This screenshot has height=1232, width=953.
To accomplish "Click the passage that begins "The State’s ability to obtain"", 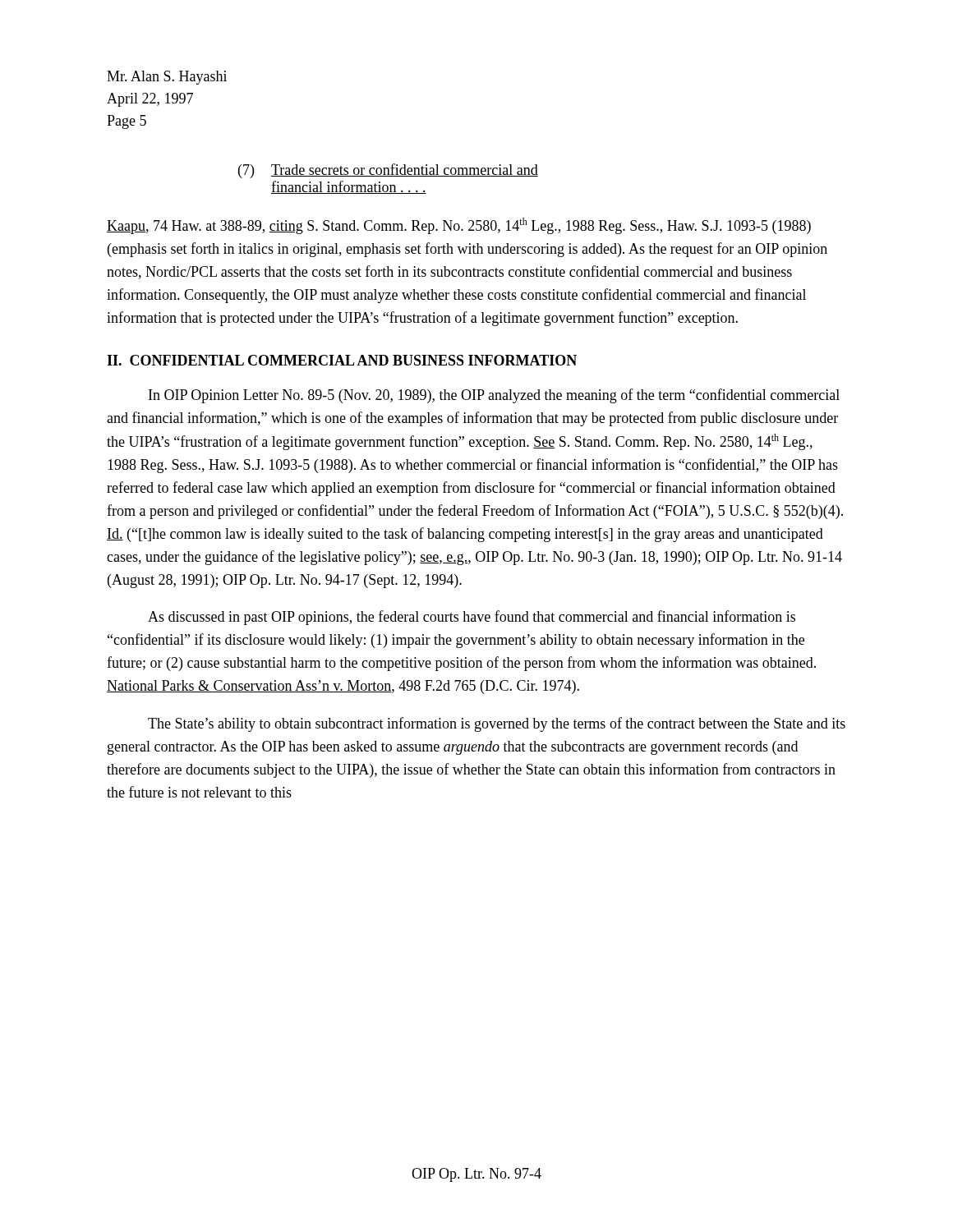I will 476,759.
